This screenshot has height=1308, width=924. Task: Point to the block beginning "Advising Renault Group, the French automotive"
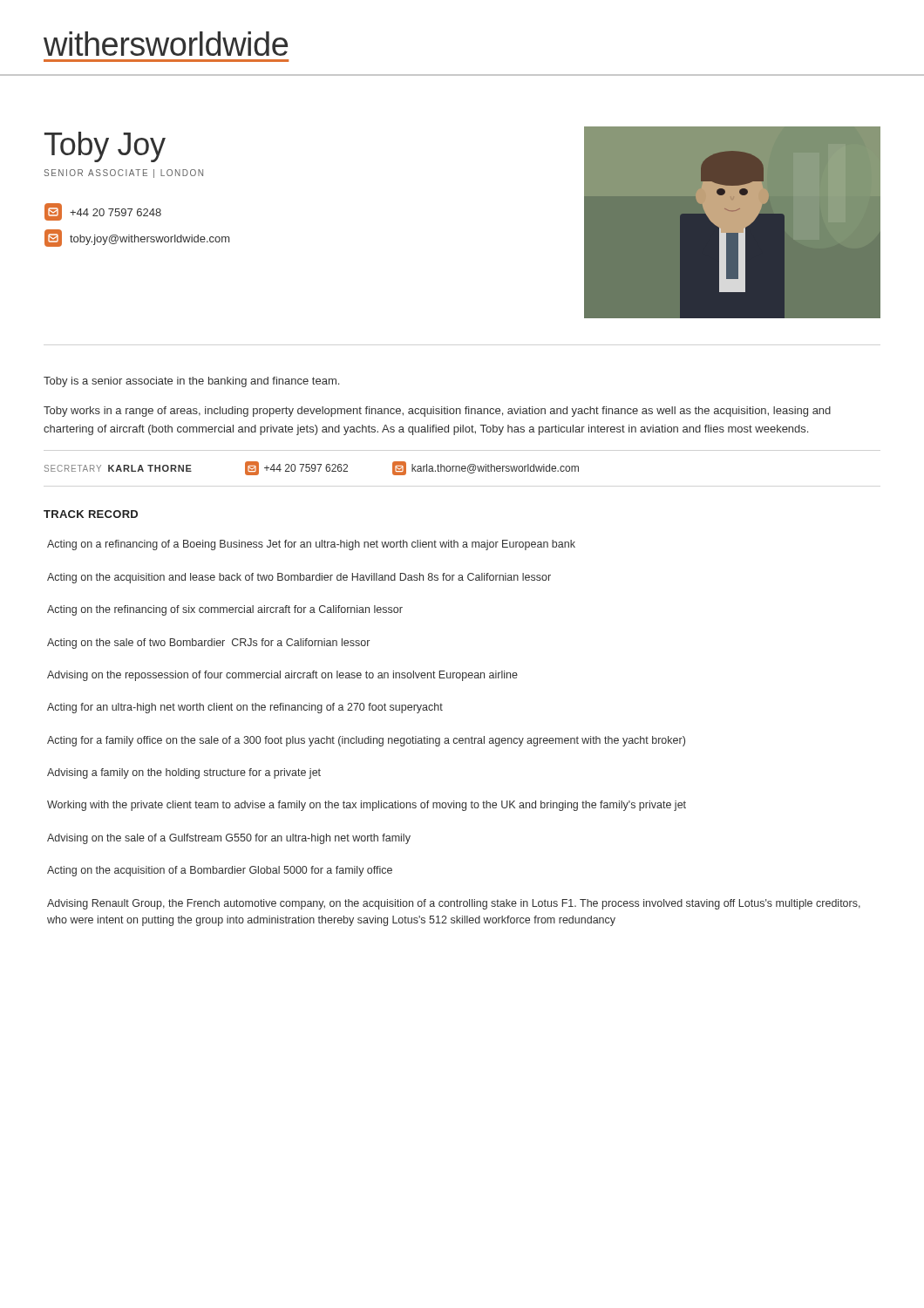click(462, 912)
